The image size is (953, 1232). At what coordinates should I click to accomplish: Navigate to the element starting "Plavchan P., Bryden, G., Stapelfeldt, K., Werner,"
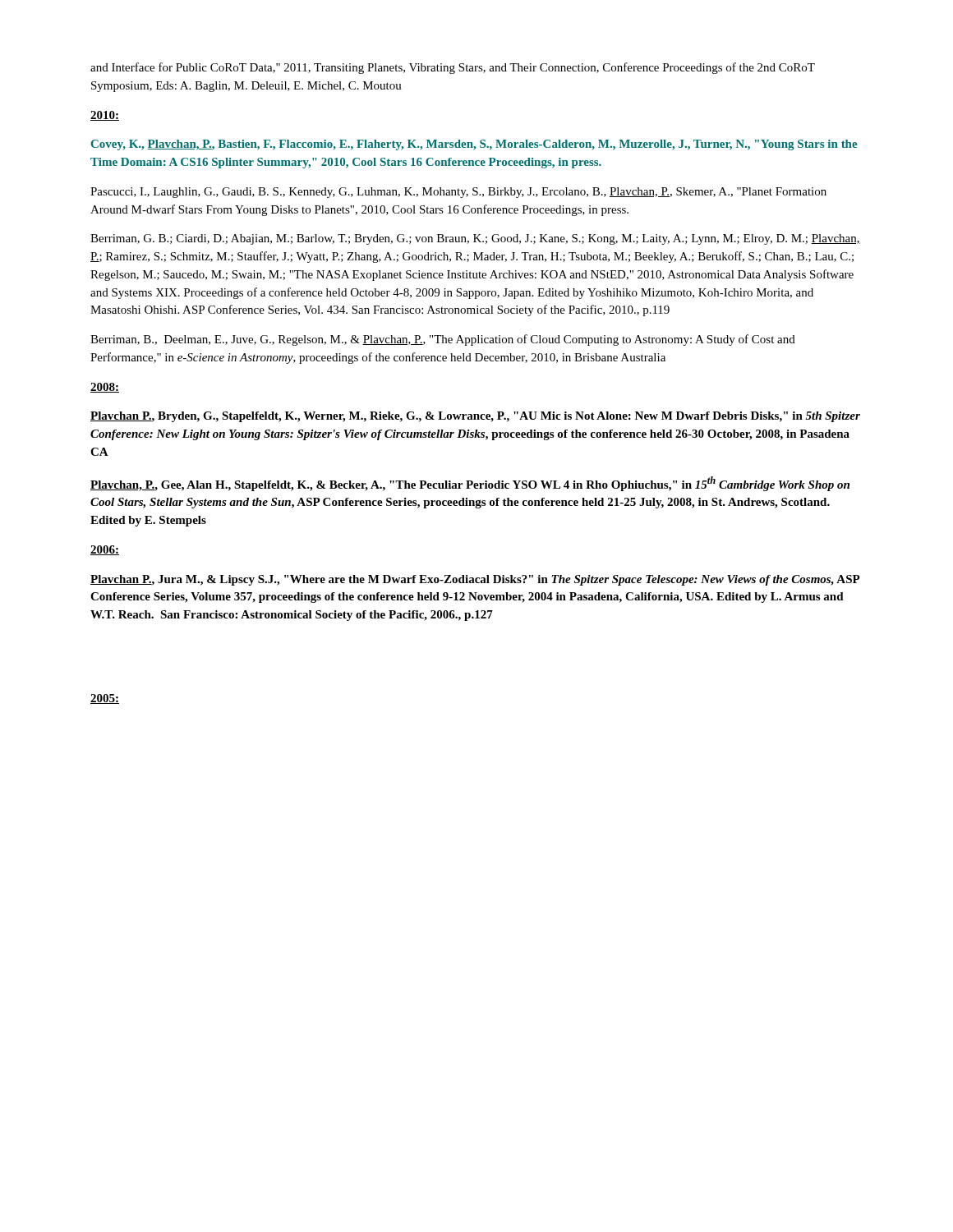pyautogui.click(x=476, y=434)
